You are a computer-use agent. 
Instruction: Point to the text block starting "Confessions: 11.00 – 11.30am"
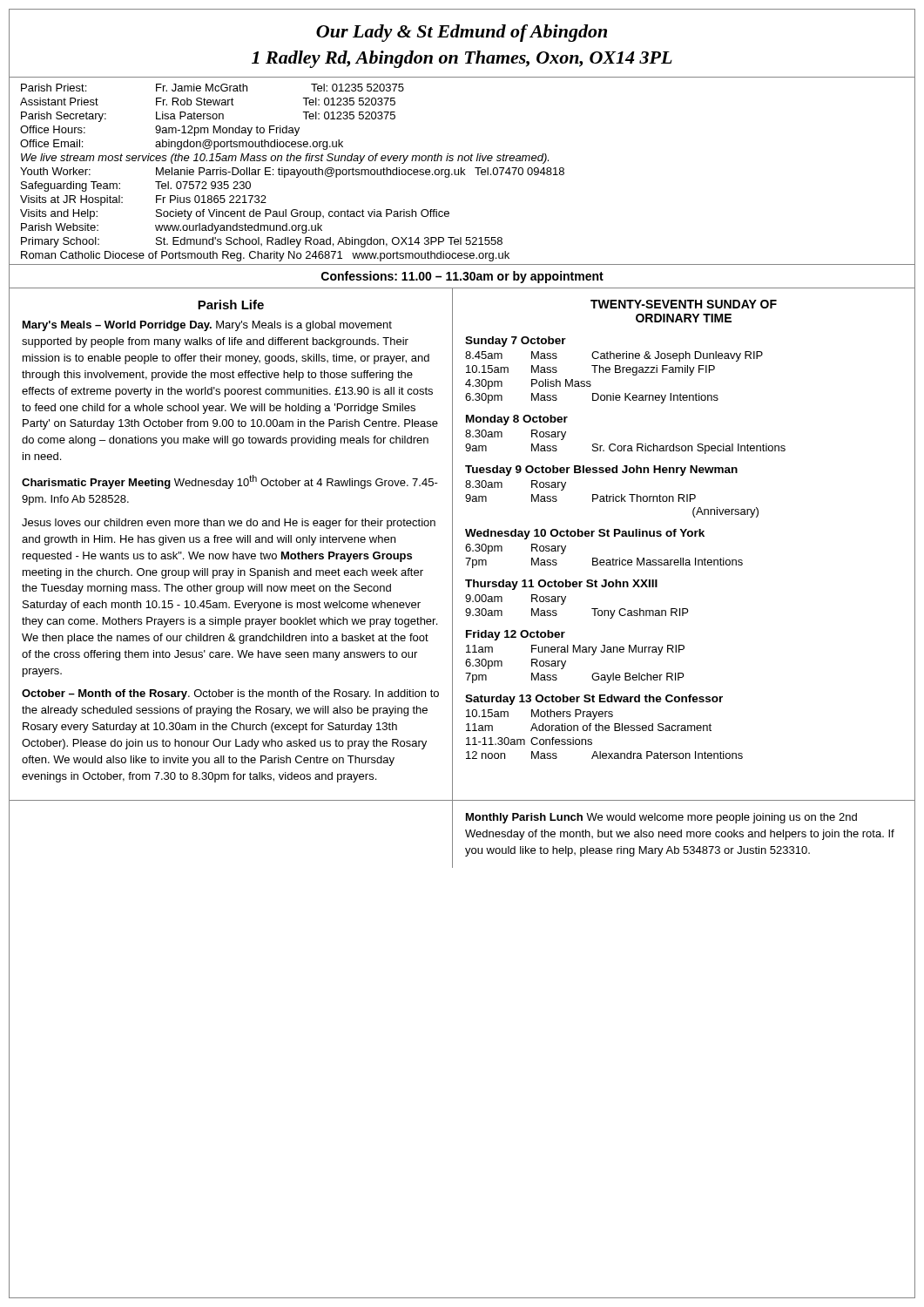click(x=462, y=276)
